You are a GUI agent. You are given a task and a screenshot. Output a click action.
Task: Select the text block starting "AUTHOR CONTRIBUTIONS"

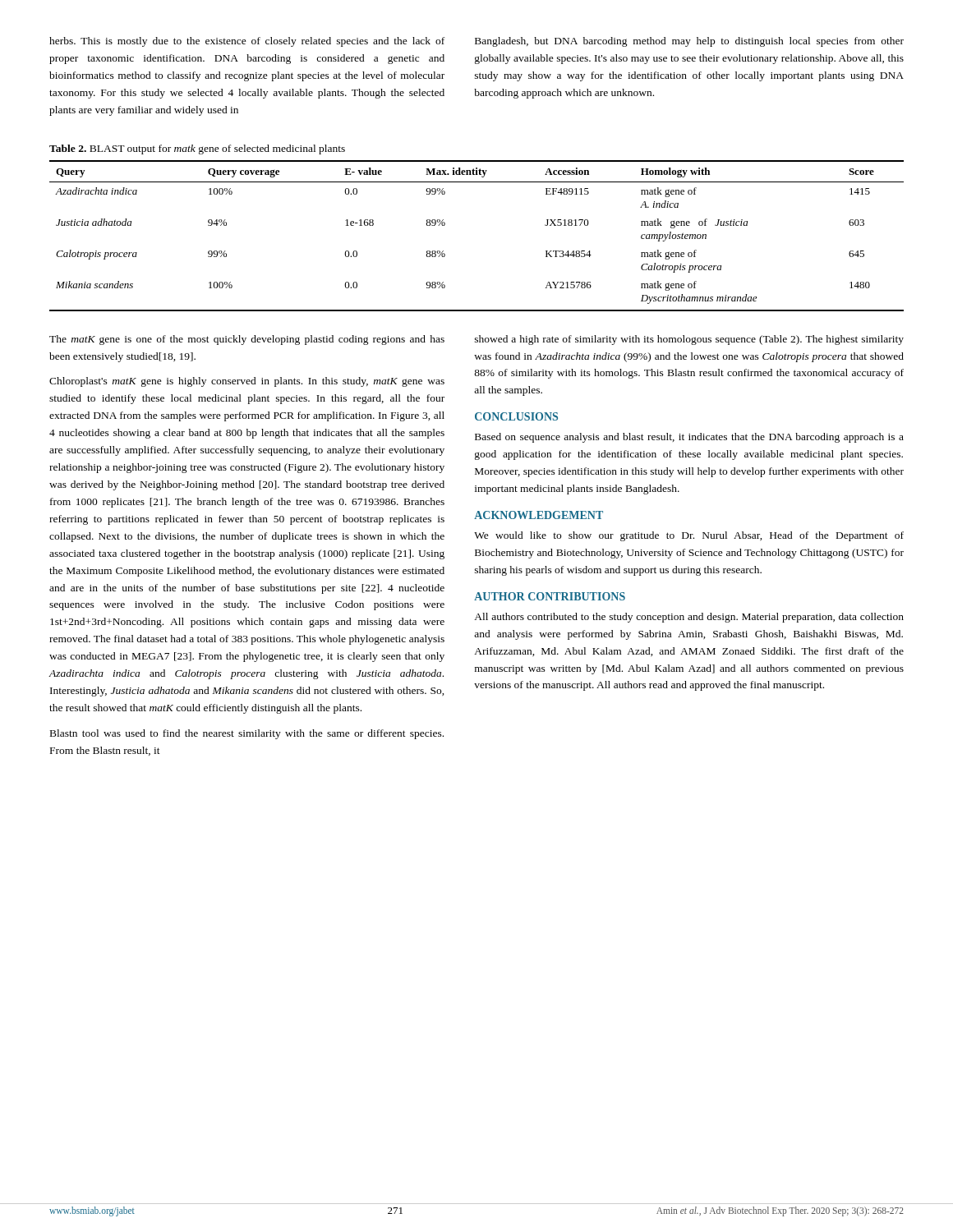550,597
